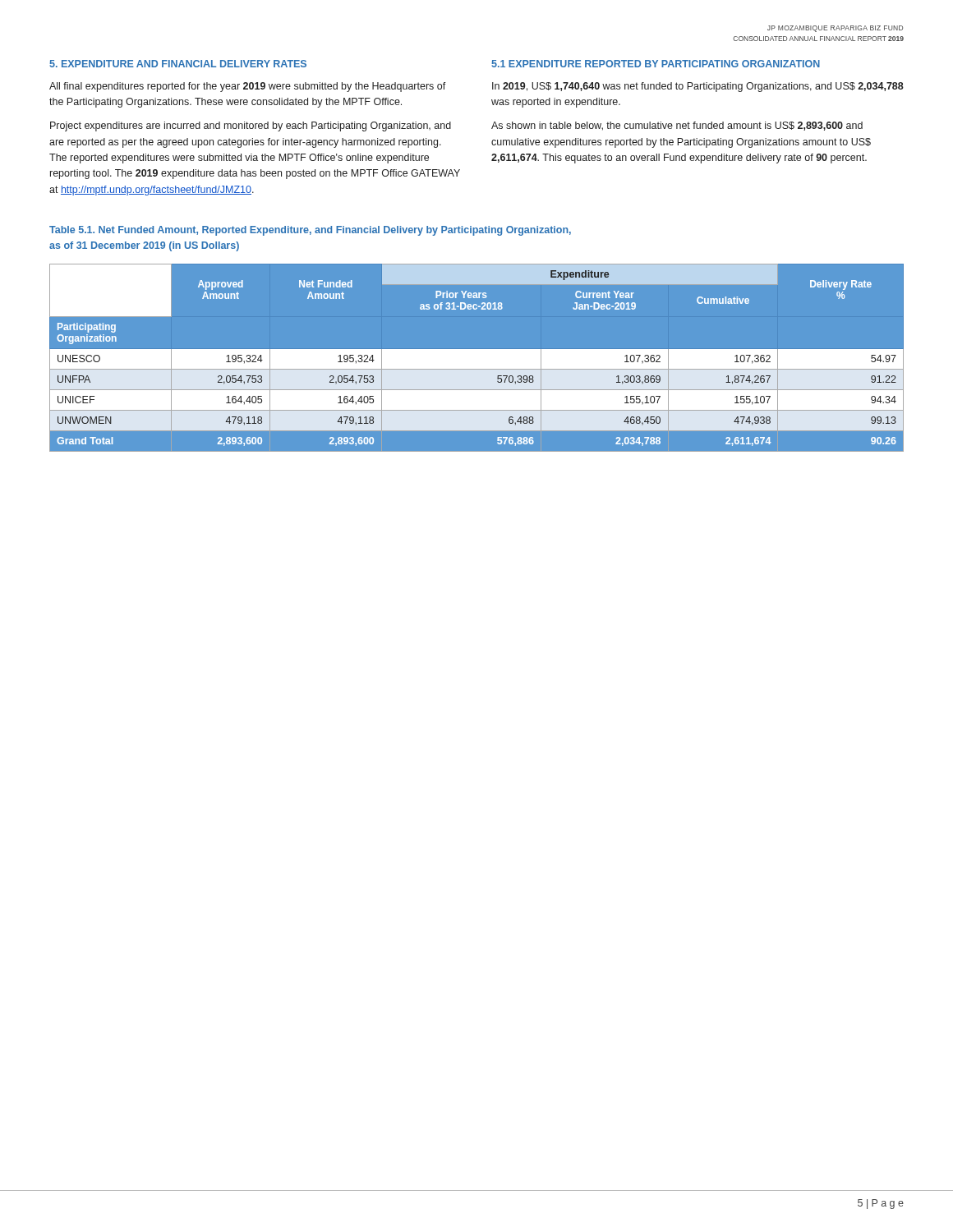
Task: Select the text block that reads "In 2019, US$ 1,740,640 was net funded to"
Action: coord(697,94)
